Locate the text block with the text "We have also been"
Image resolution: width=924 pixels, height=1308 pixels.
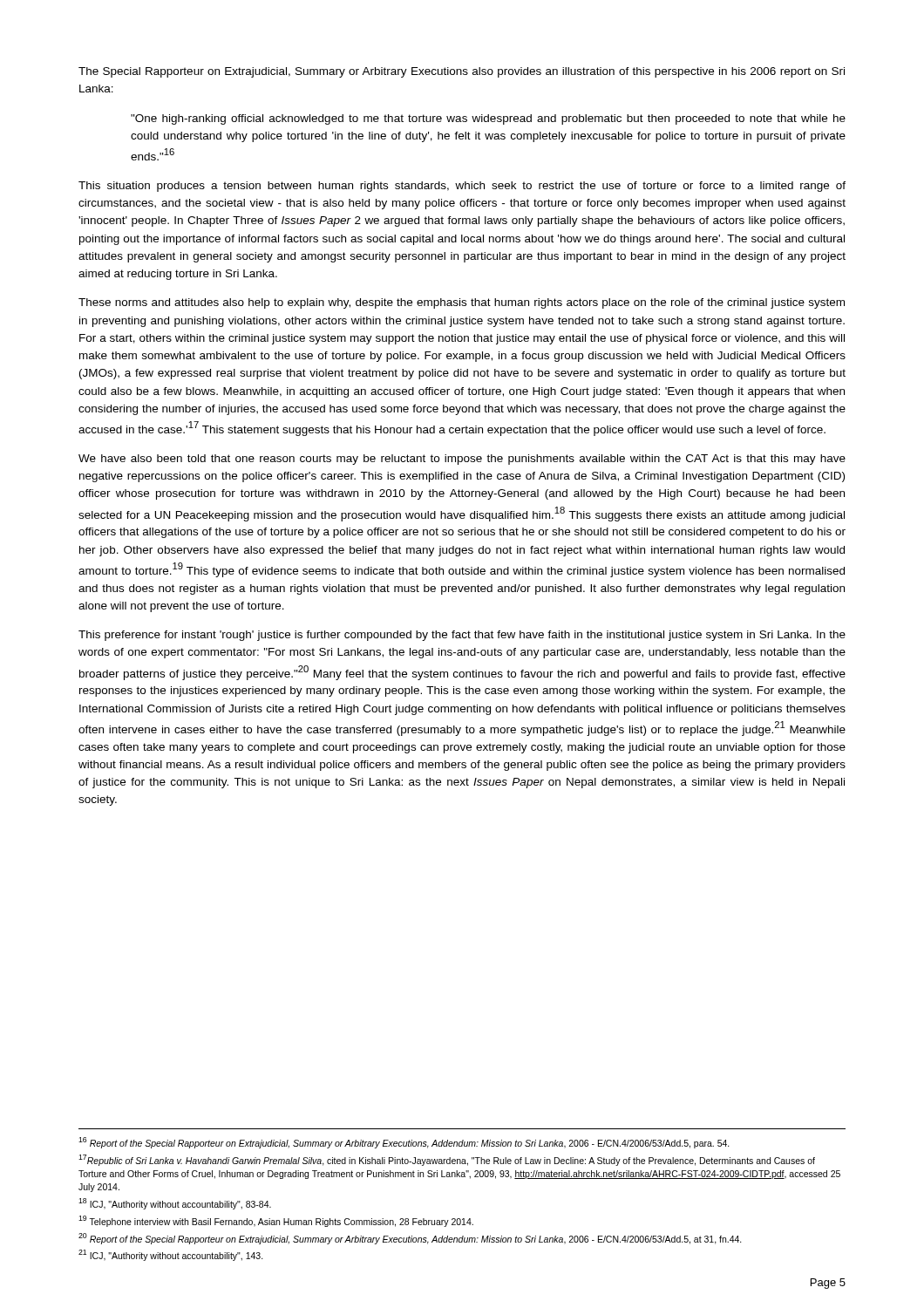462,532
